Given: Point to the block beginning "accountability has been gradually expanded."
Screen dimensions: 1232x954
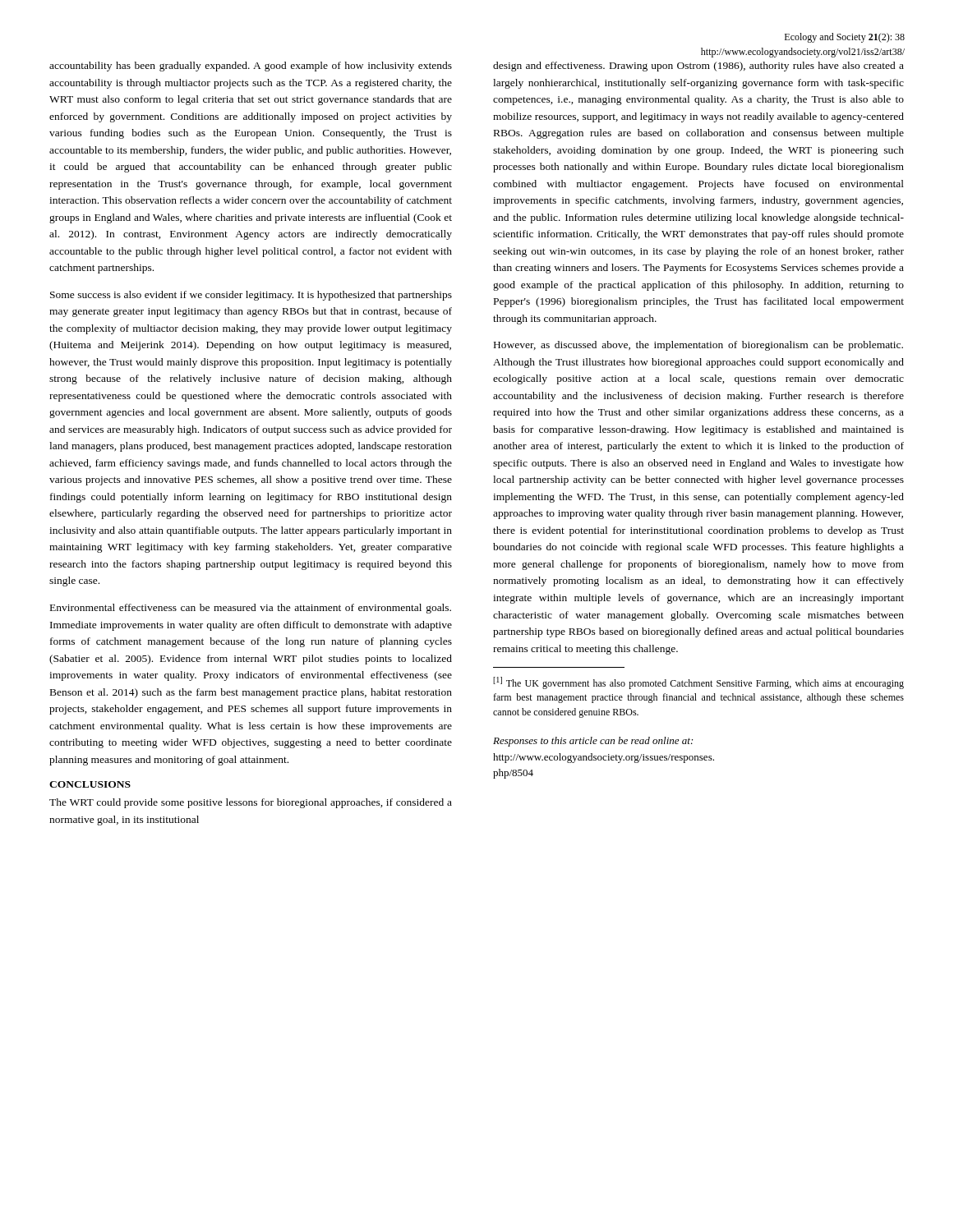Looking at the screenshot, I should click(251, 166).
